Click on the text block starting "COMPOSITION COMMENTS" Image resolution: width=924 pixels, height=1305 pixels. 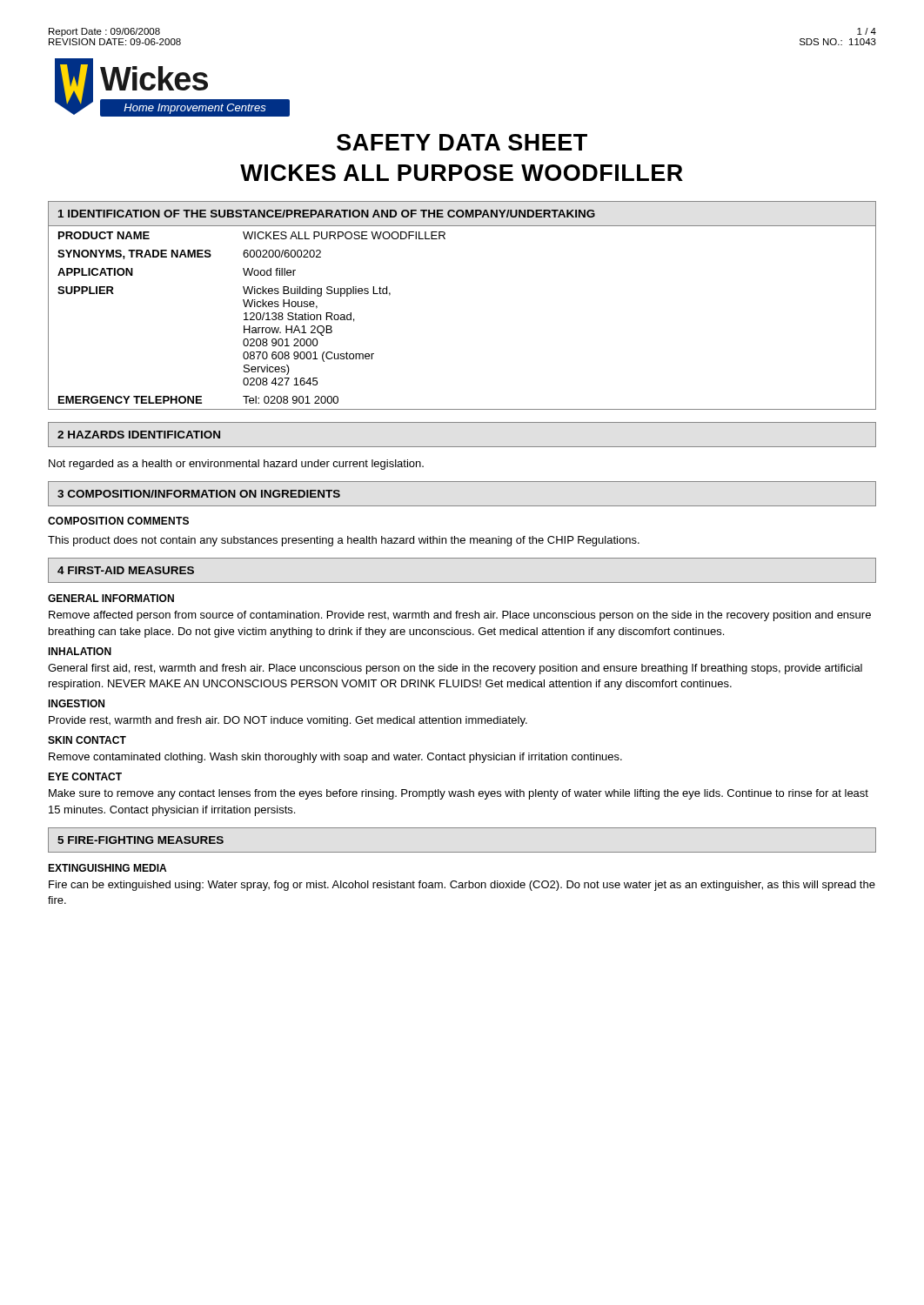(x=118, y=521)
